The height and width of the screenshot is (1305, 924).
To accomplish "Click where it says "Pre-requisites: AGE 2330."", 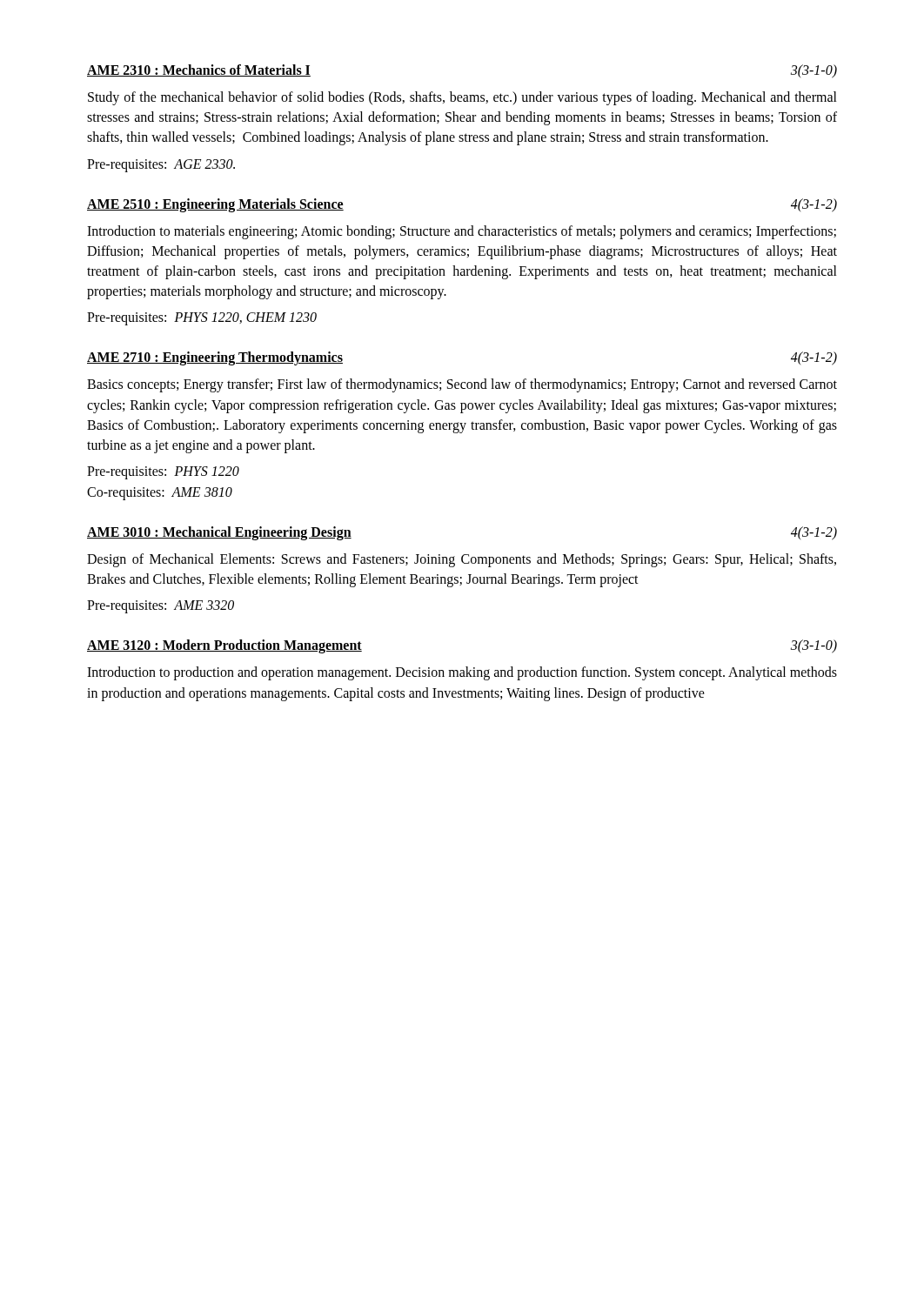I will point(162,164).
